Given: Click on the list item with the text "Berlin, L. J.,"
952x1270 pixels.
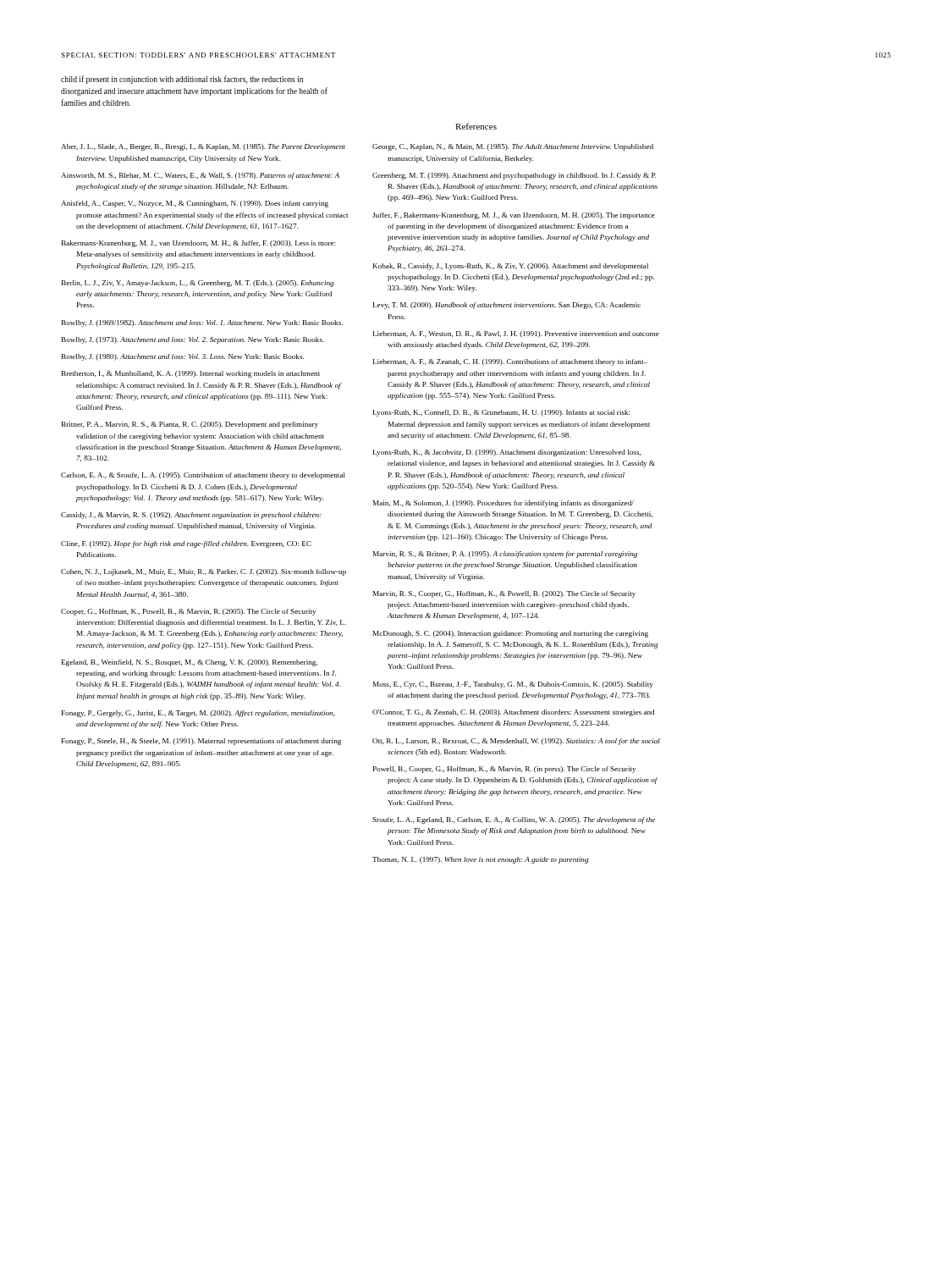Looking at the screenshot, I should (197, 294).
